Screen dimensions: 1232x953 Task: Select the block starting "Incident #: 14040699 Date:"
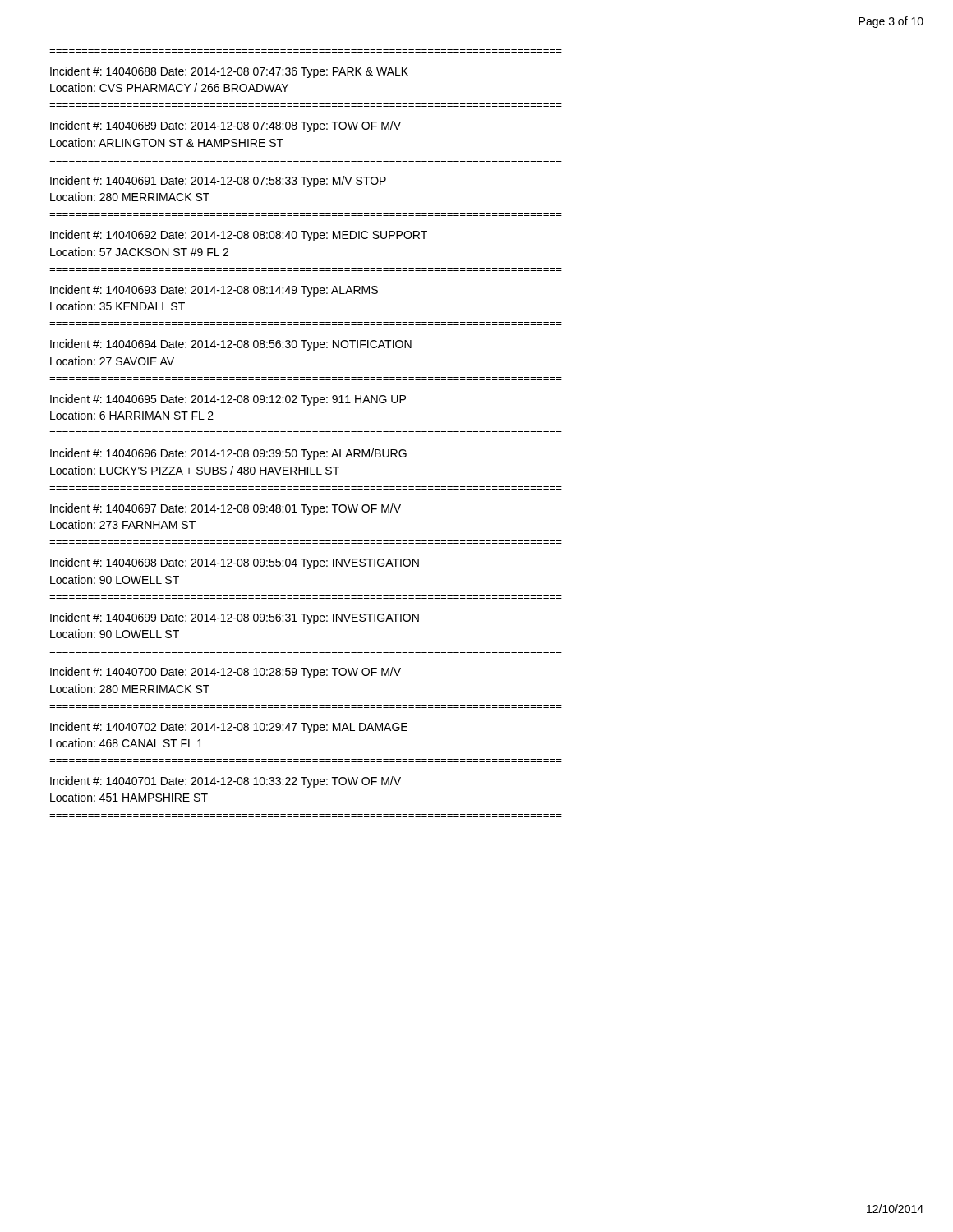[234, 626]
